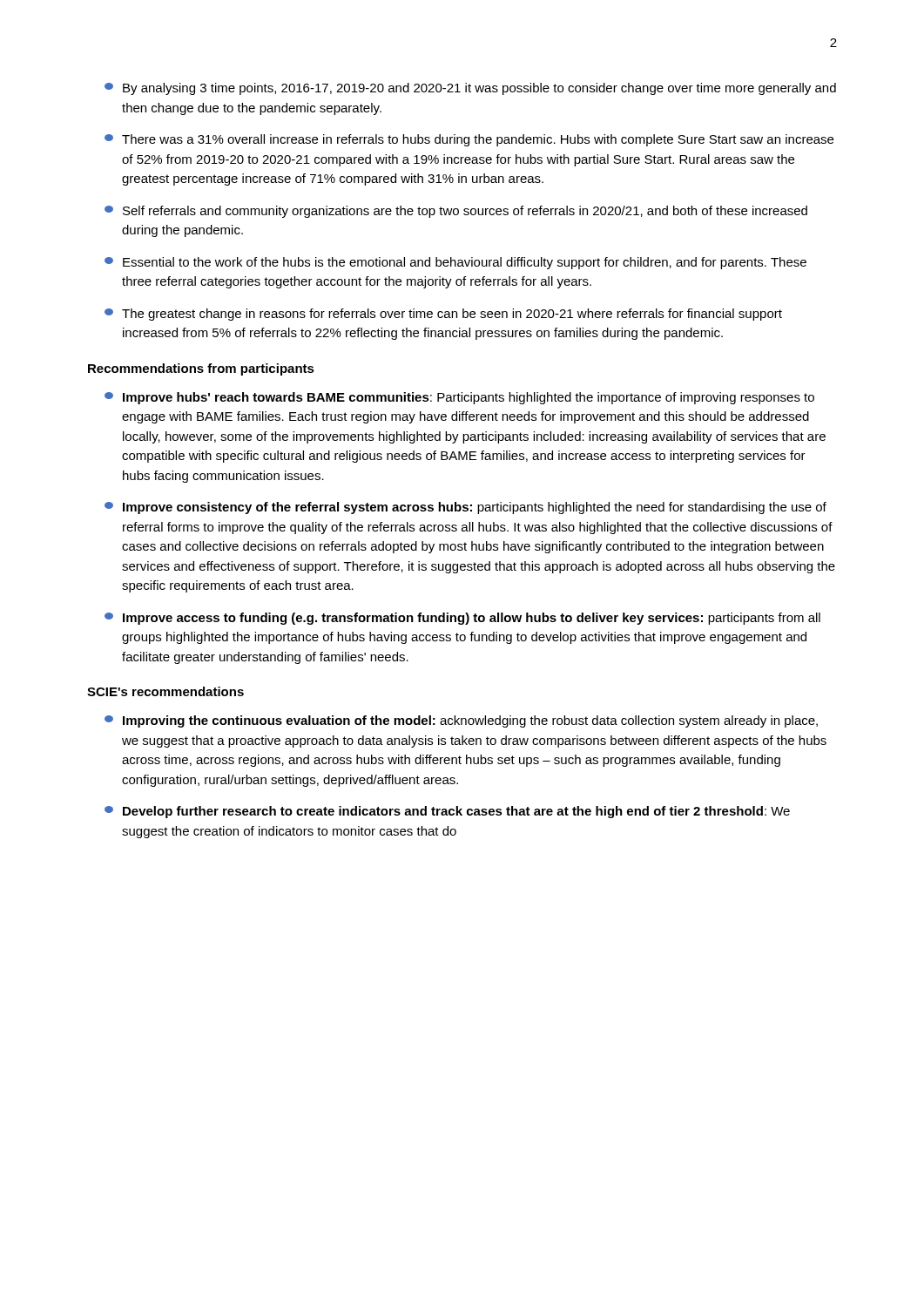Screen dimensions: 1307x924
Task: Navigate to the region starting "Develop further research to"
Action: pos(471,821)
